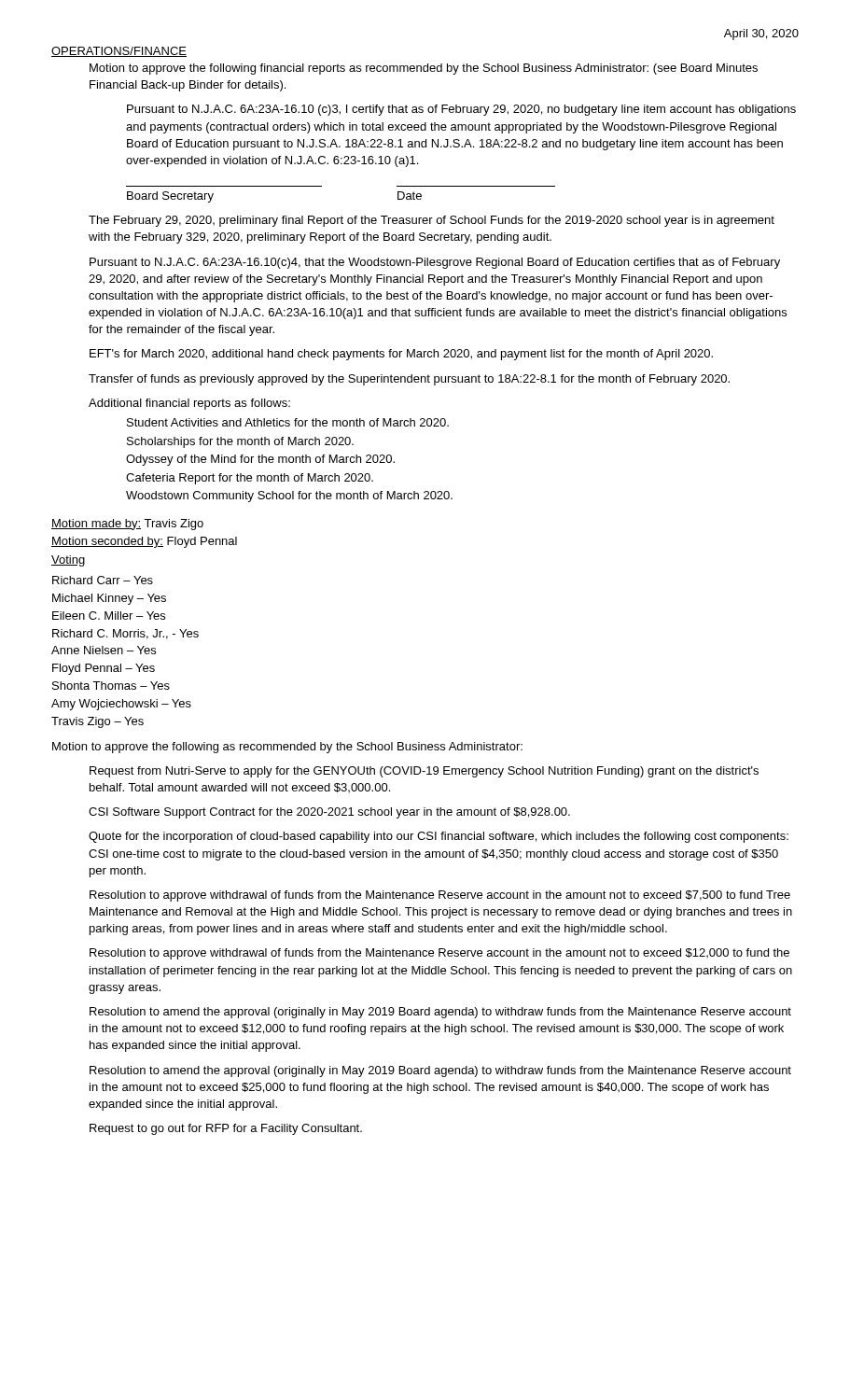Point to the block beginning "Pursuant to N.J.A.C. 6A:23A-16.10 (c)3, I certify"

462,135
